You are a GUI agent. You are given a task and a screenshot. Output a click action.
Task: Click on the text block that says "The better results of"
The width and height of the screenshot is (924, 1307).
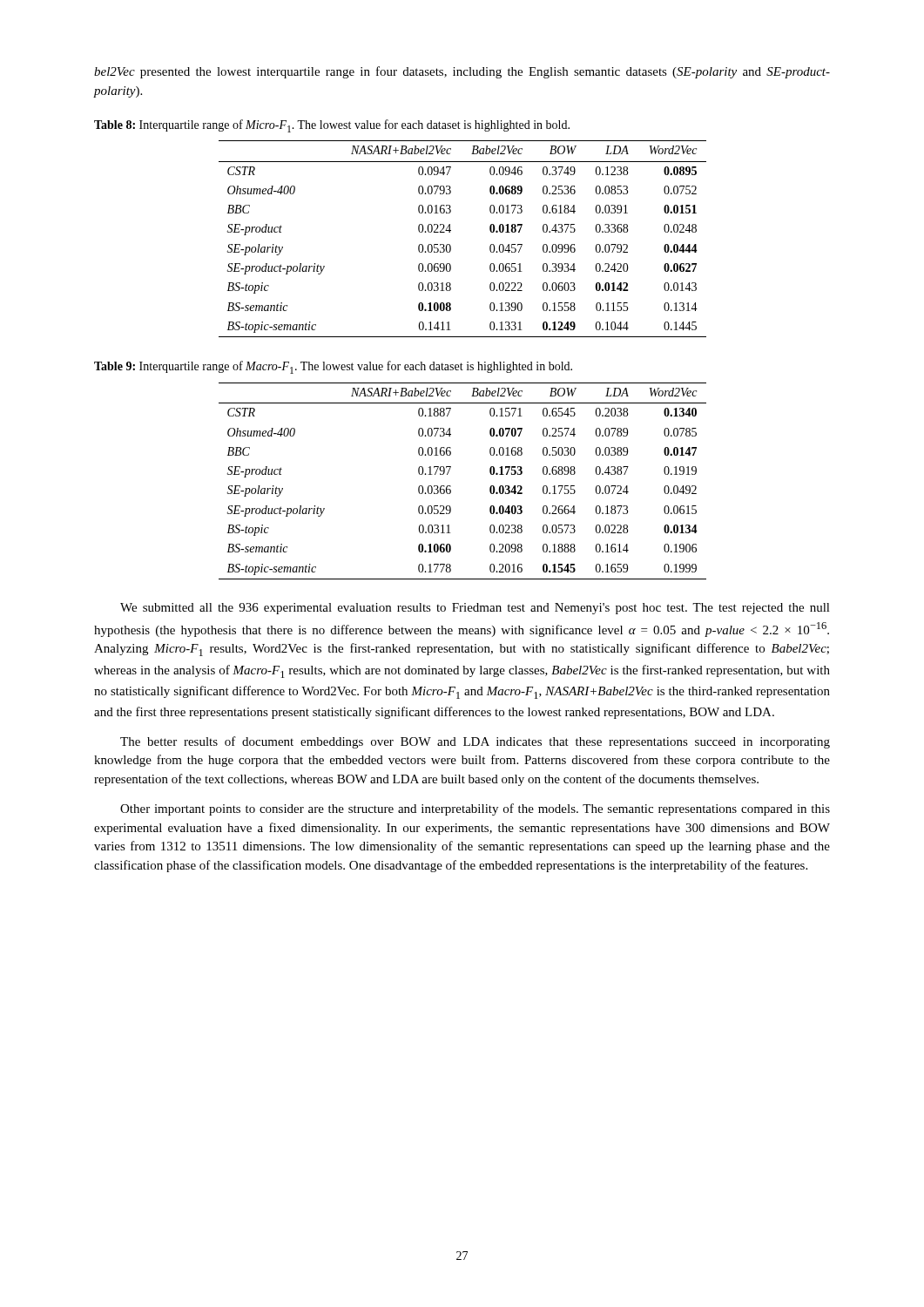pyautogui.click(x=462, y=761)
